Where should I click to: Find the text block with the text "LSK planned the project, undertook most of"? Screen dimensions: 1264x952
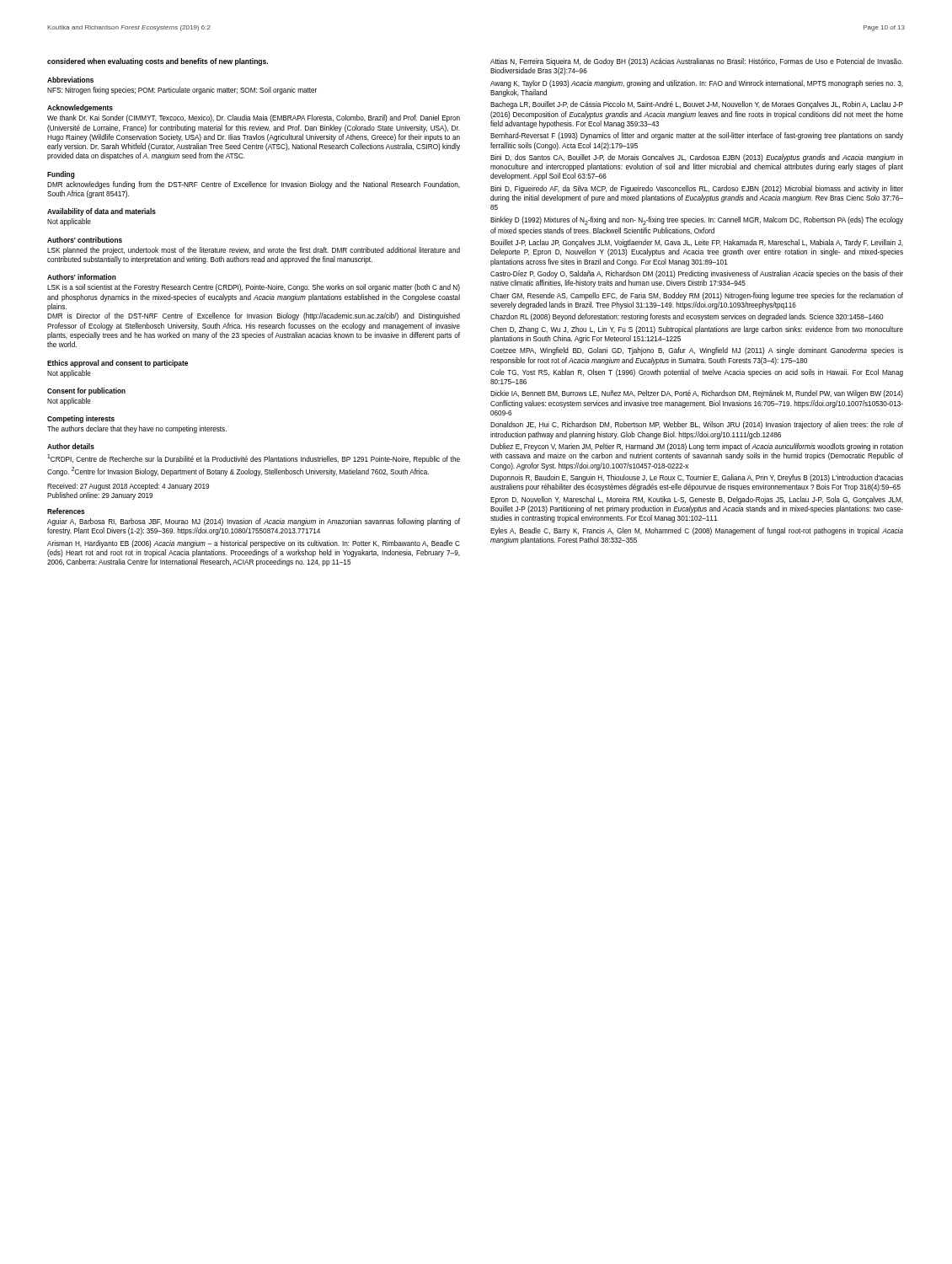click(x=254, y=255)
